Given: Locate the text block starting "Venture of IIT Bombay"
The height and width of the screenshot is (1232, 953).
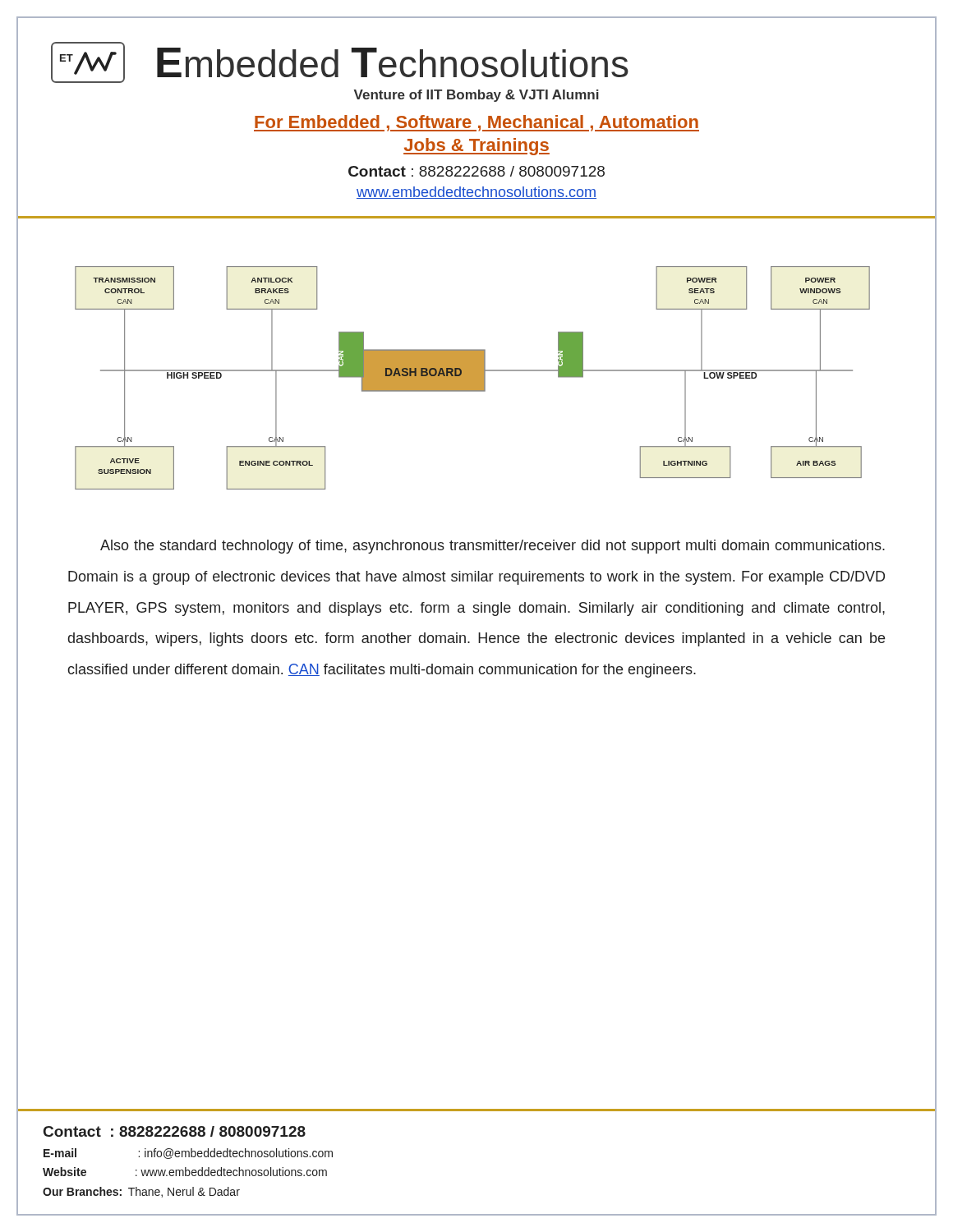Looking at the screenshot, I should coord(476,95).
